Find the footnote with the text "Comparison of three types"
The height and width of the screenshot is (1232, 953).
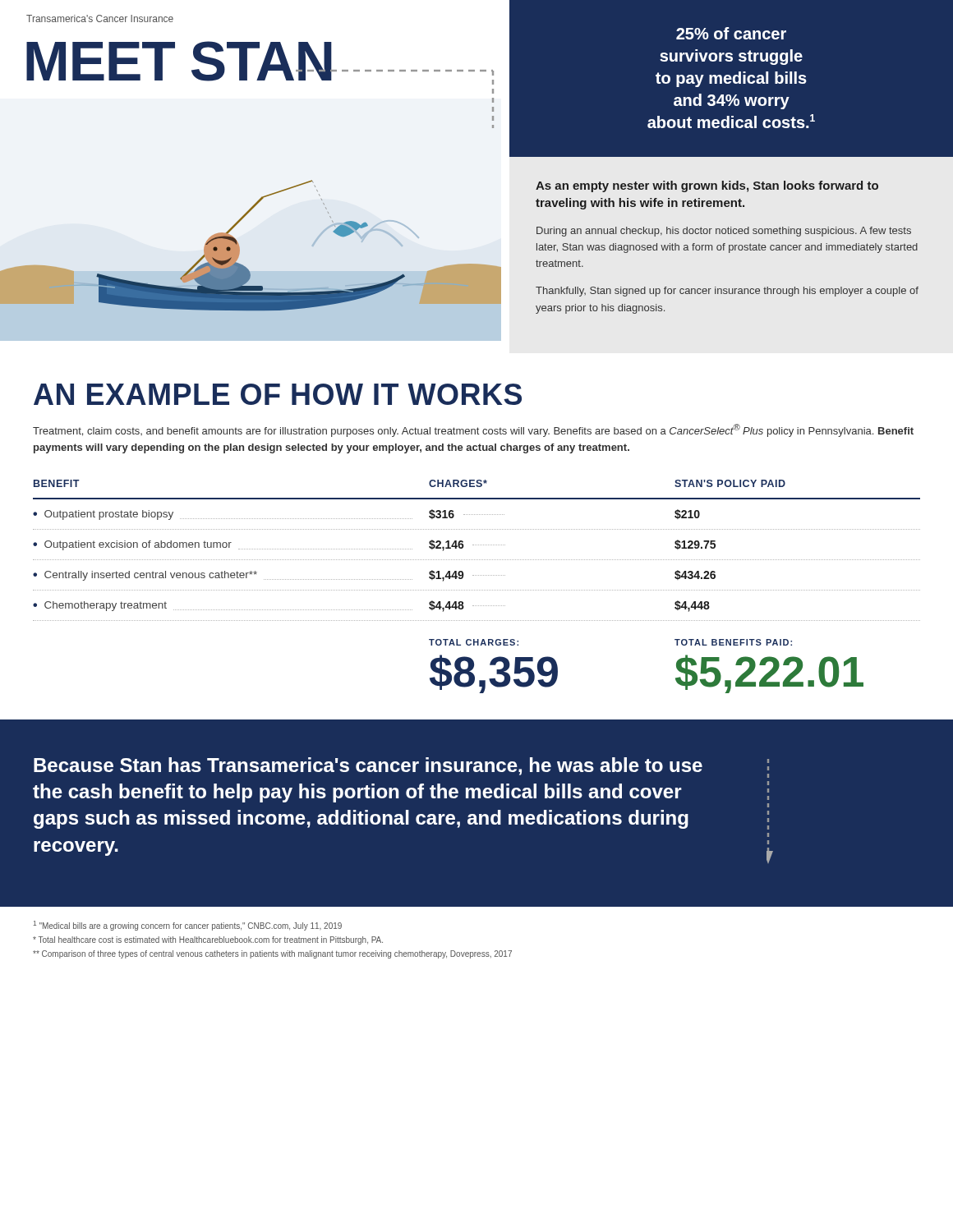(x=273, y=954)
